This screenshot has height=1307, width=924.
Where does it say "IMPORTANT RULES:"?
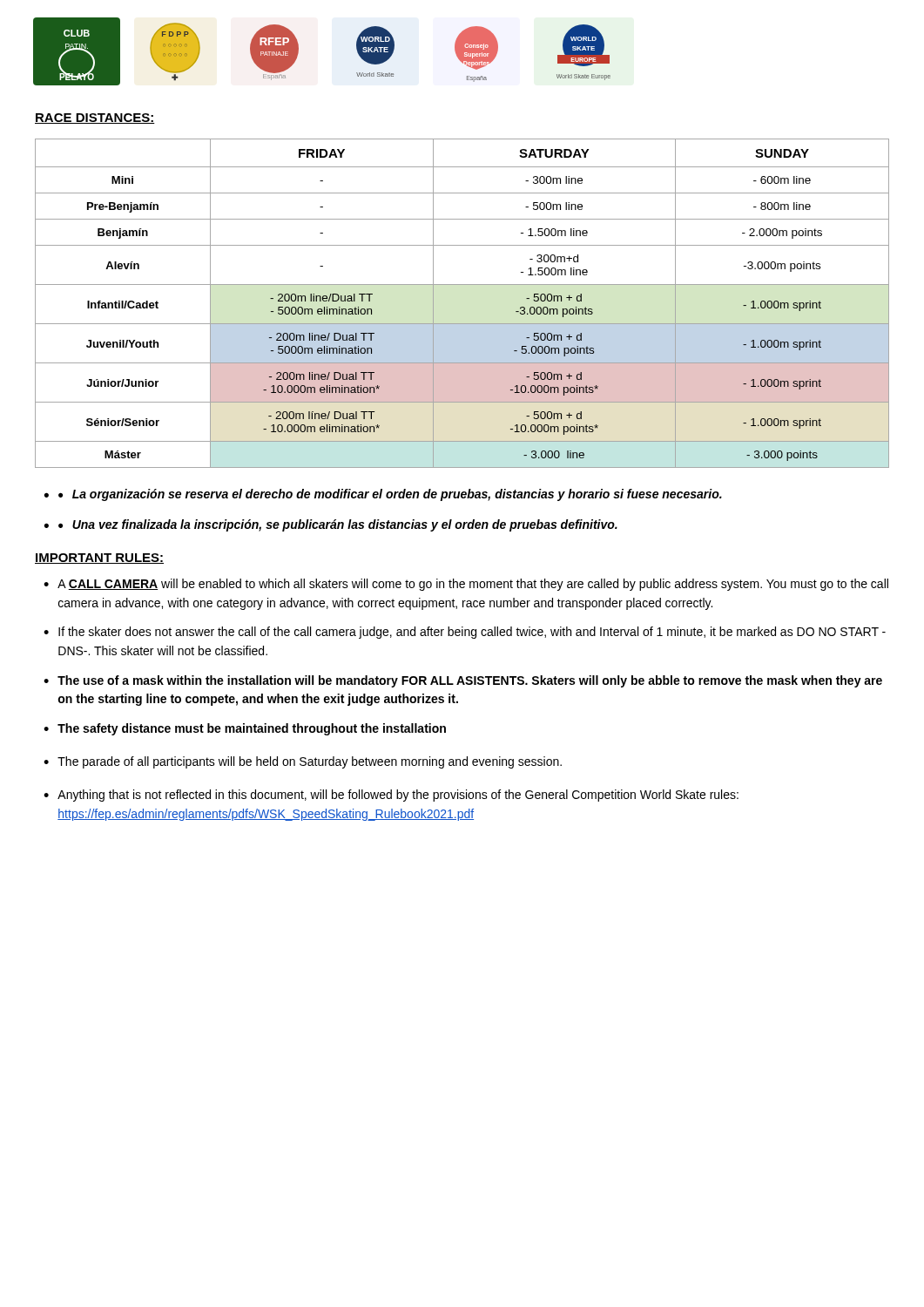(99, 557)
